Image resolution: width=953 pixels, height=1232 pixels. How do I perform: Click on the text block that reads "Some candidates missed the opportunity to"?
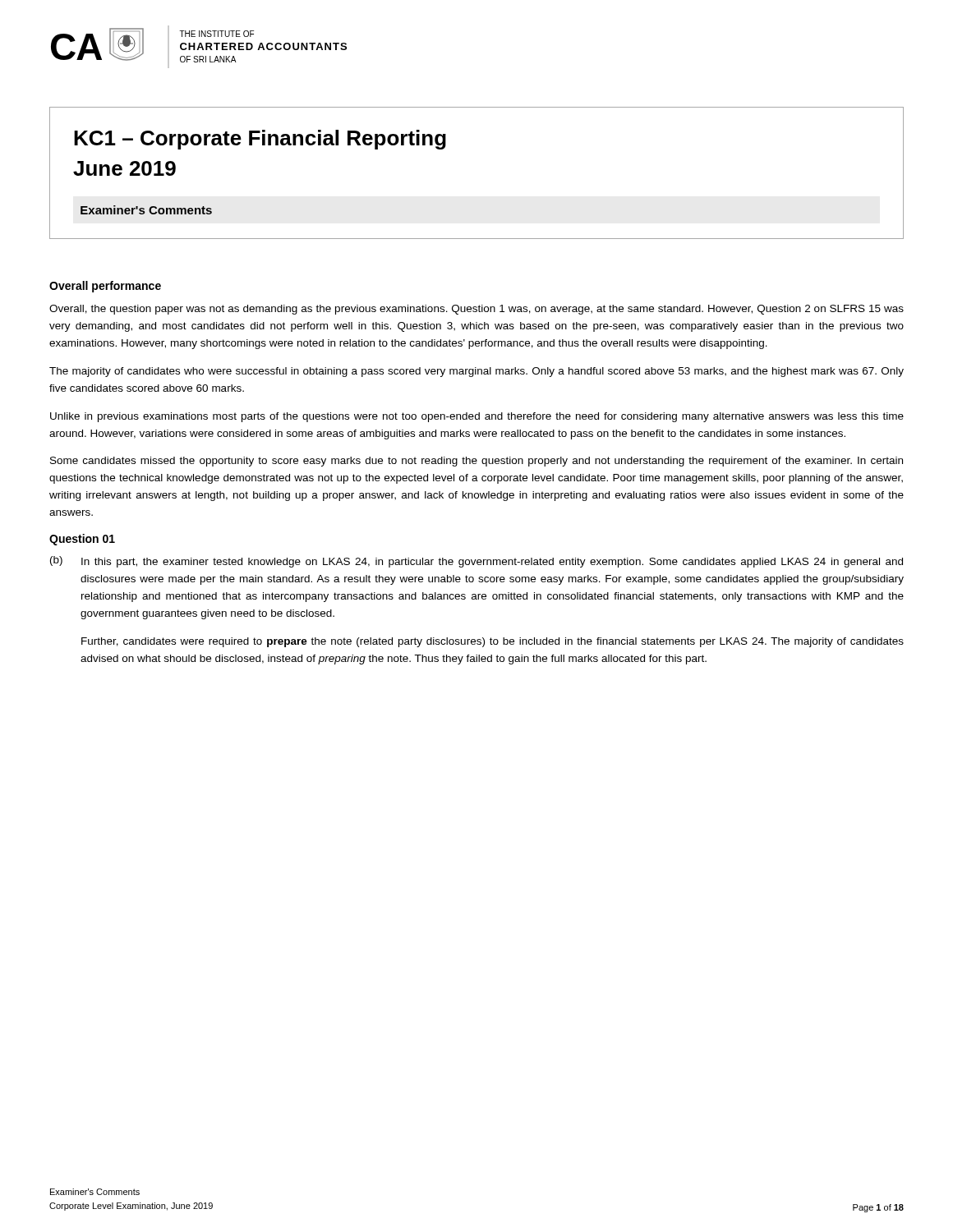(x=476, y=487)
